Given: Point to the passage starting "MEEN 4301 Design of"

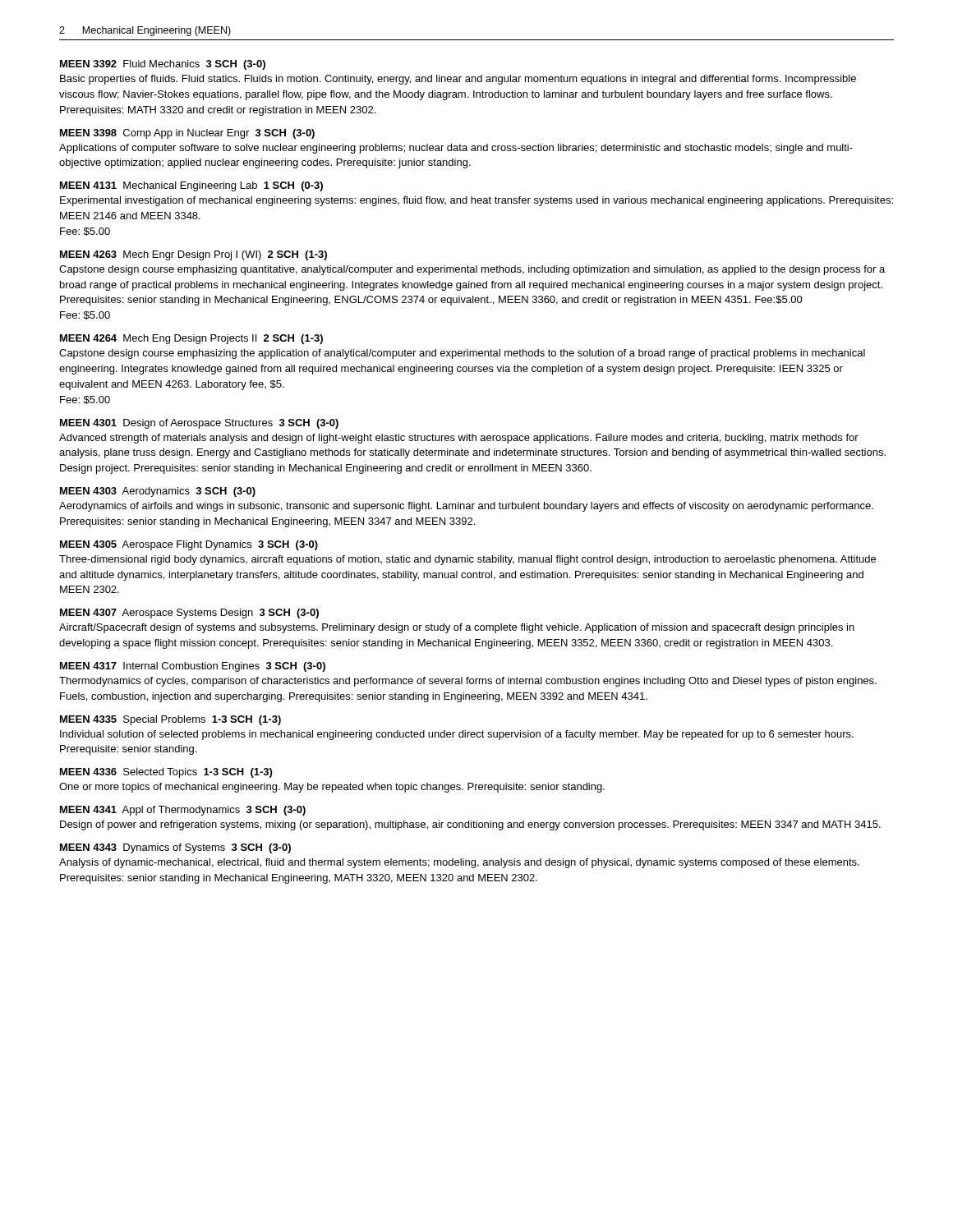Looking at the screenshot, I should tap(476, 446).
